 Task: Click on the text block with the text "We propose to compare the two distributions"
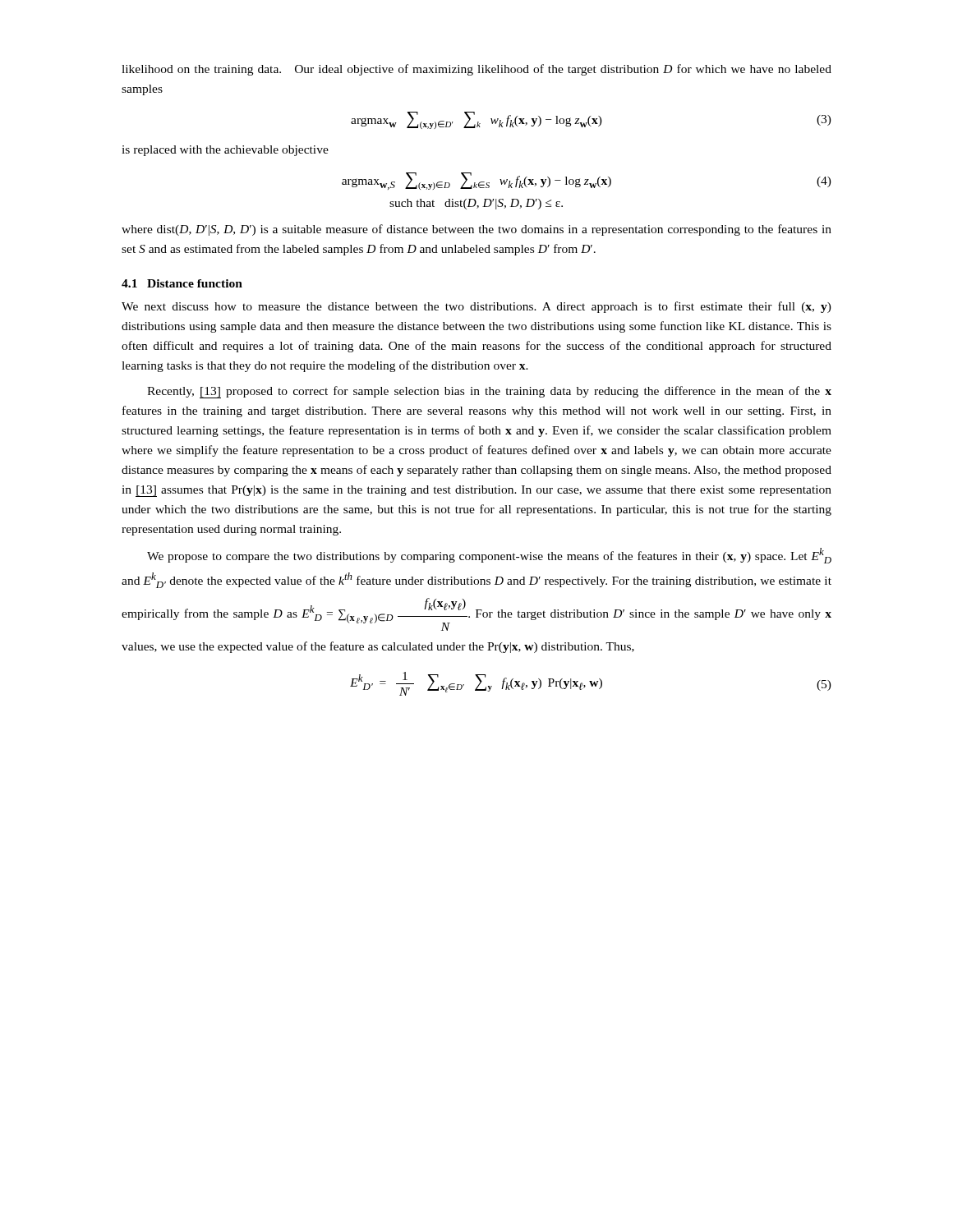point(476,600)
